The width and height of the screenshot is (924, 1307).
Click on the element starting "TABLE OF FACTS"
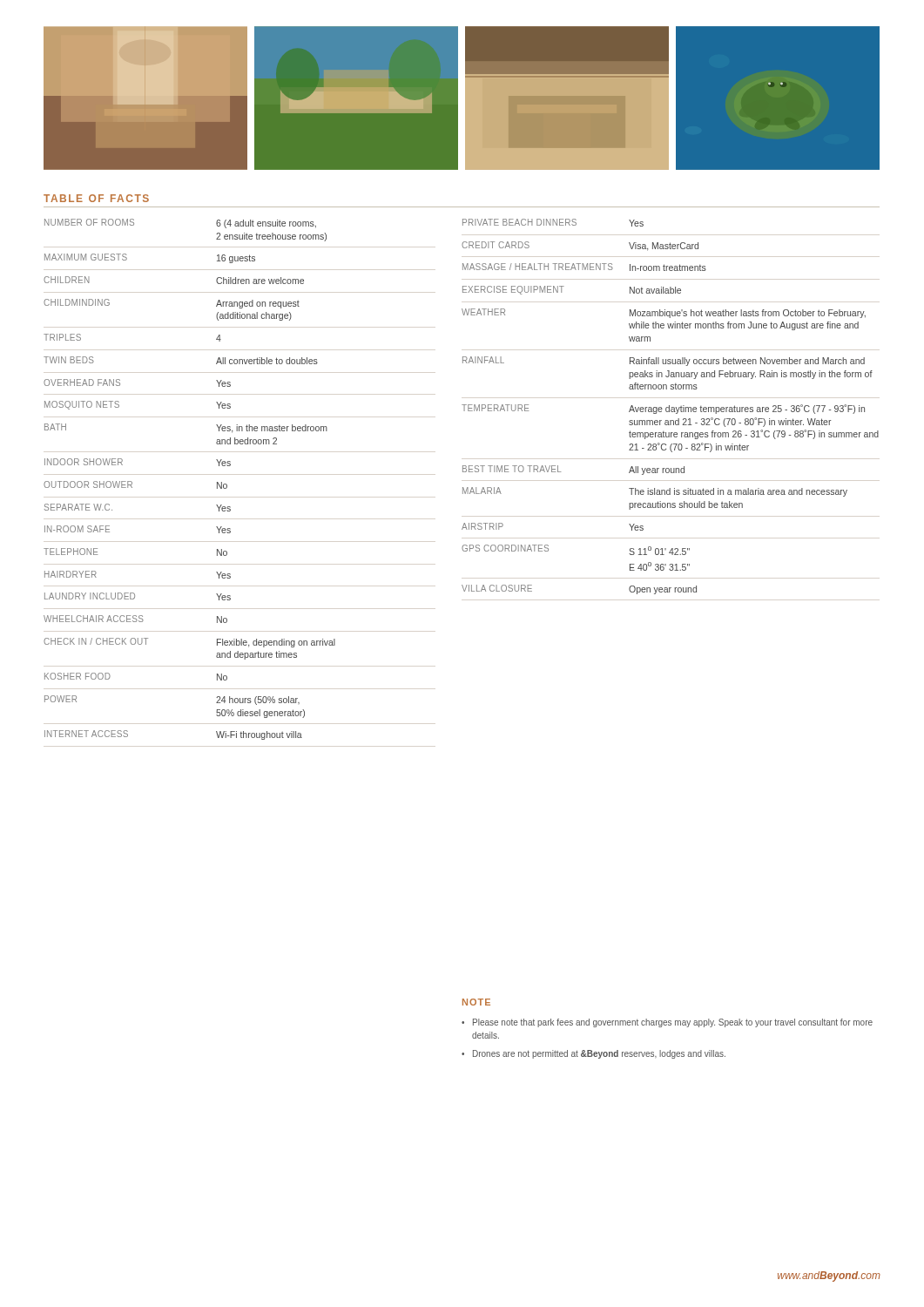(x=97, y=199)
